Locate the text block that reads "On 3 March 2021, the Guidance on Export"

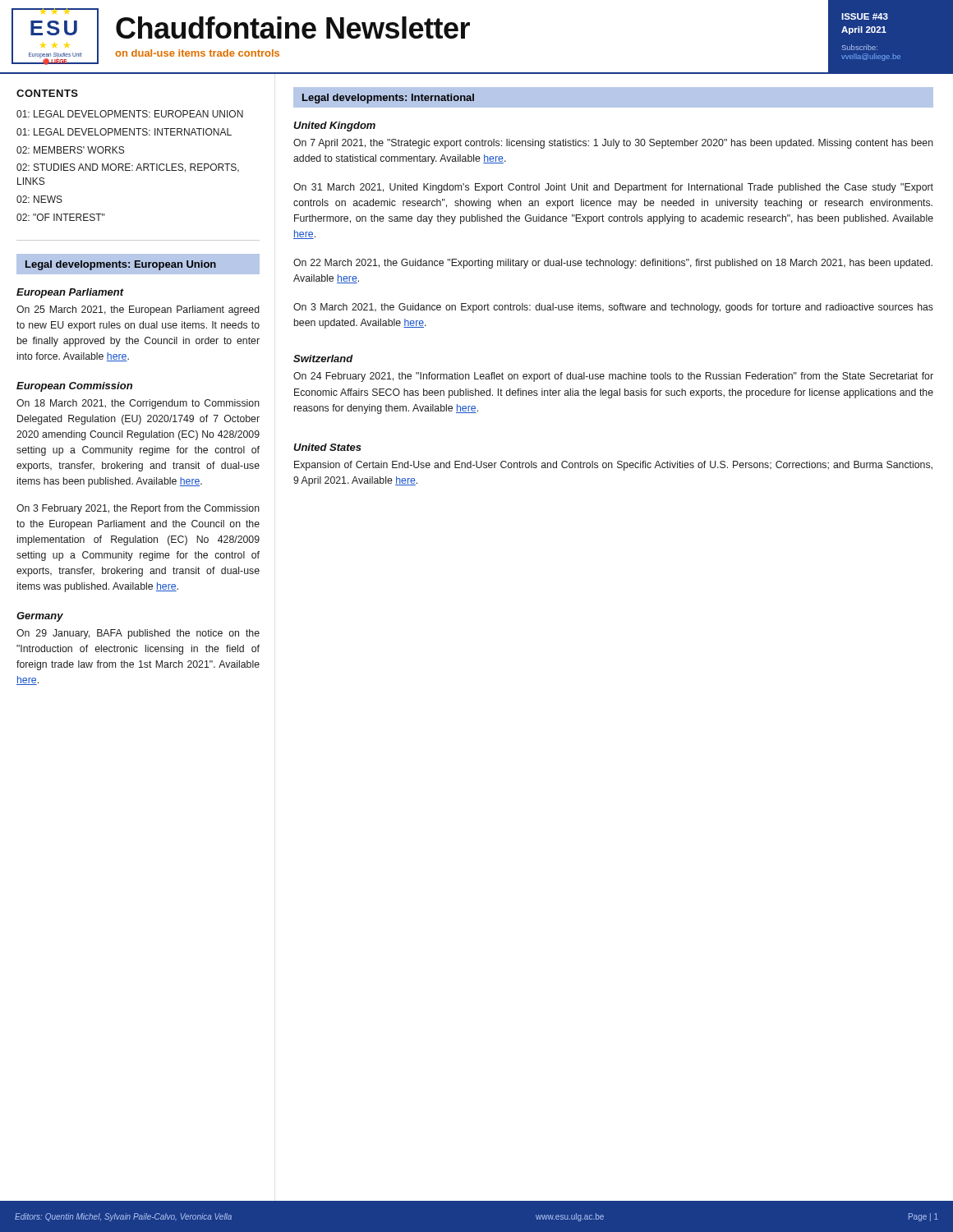coord(613,315)
